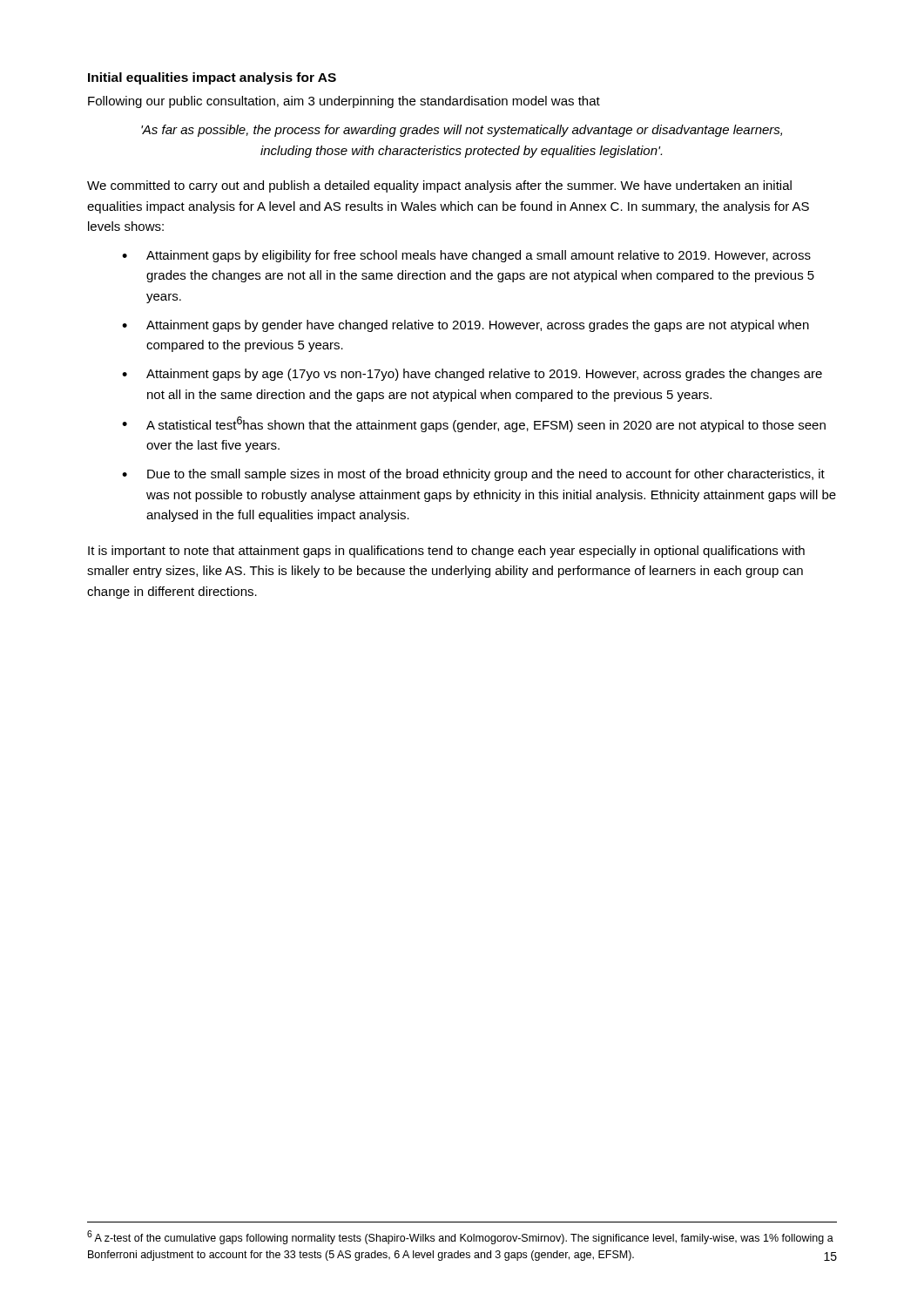This screenshot has width=924, height=1307.
Task: Click a section header
Action: point(212,77)
